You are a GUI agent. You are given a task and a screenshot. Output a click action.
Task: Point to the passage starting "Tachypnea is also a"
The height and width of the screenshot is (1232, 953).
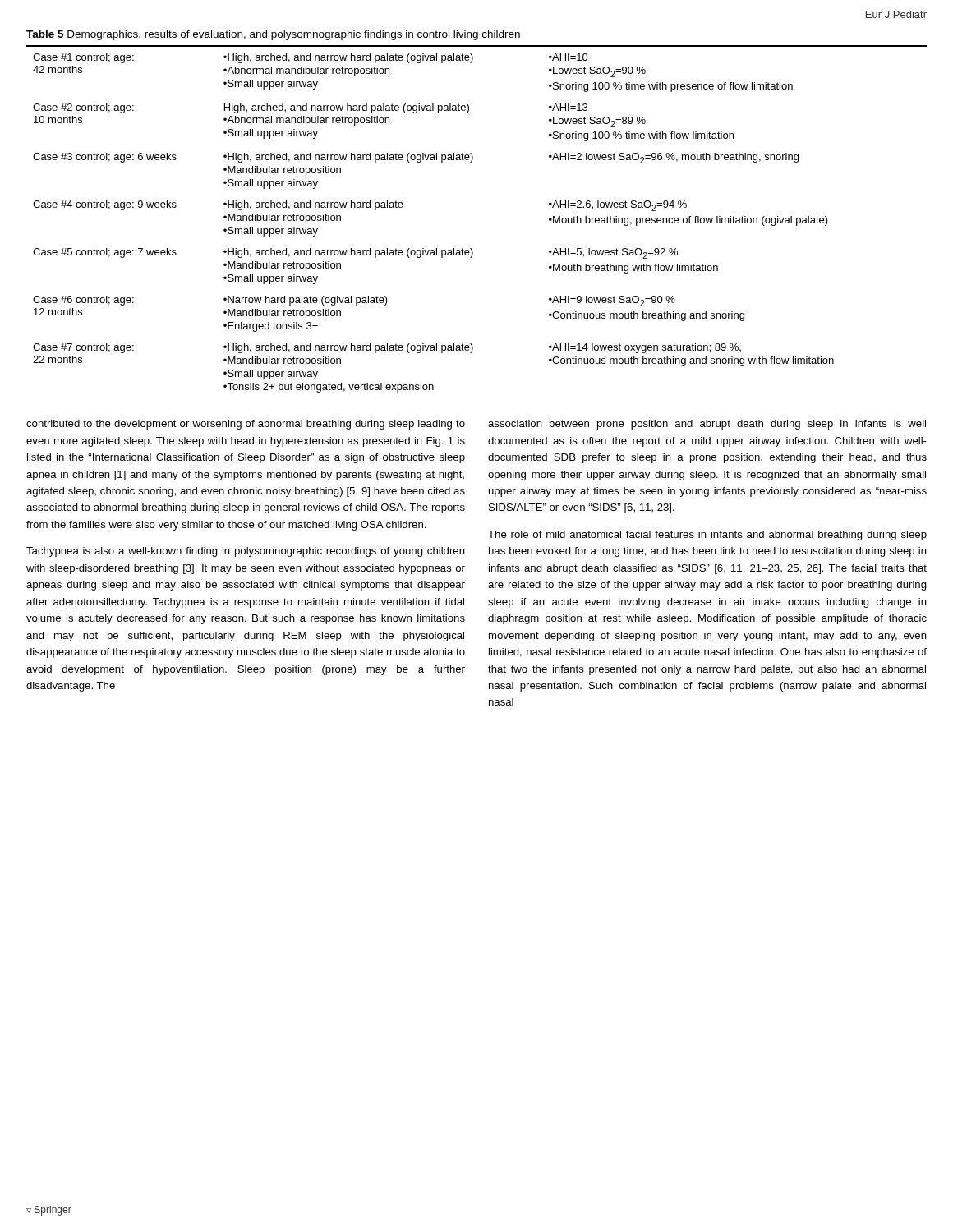tap(246, 618)
